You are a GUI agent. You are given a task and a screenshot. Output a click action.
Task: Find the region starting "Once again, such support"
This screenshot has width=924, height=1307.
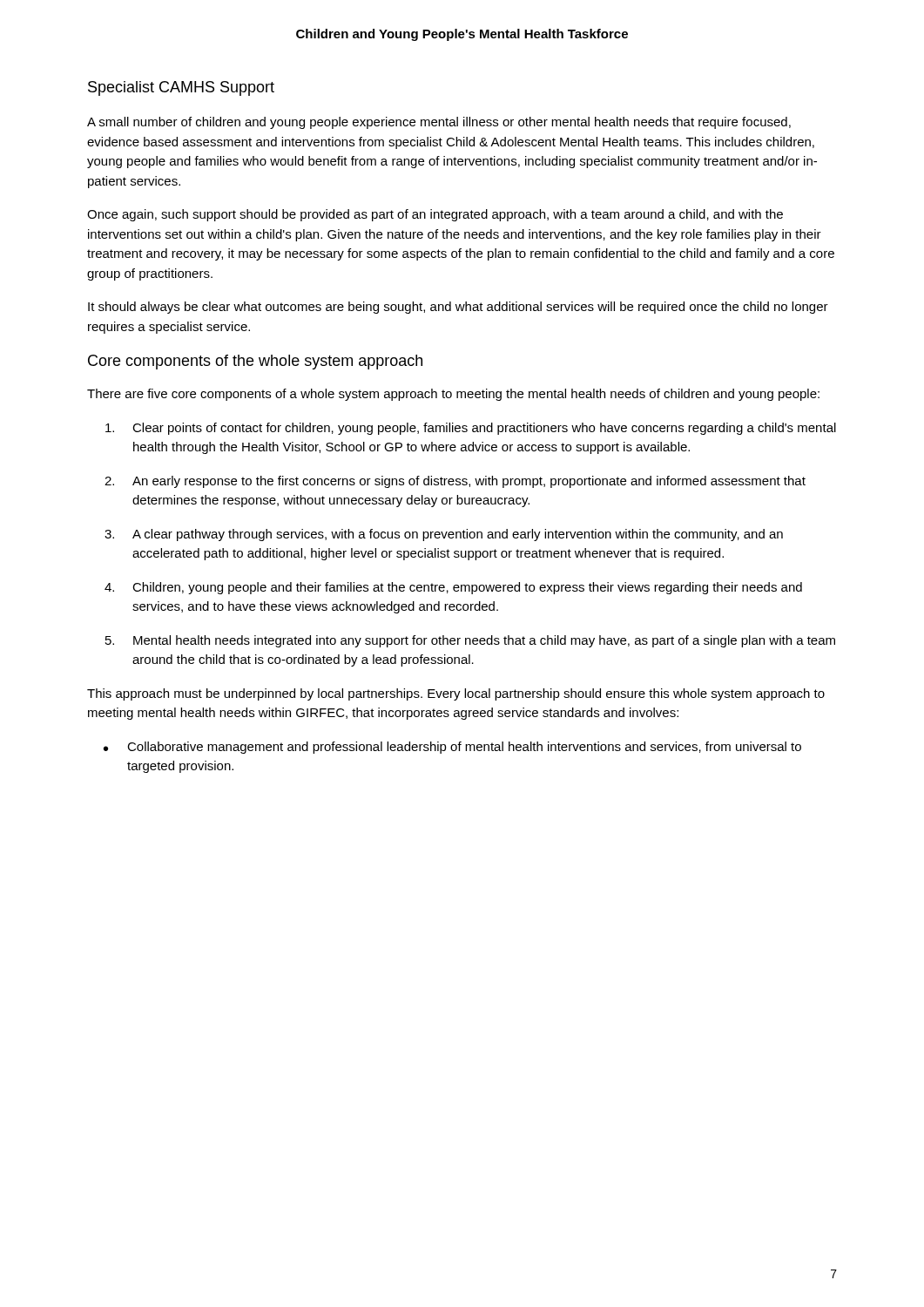click(x=461, y=243)
